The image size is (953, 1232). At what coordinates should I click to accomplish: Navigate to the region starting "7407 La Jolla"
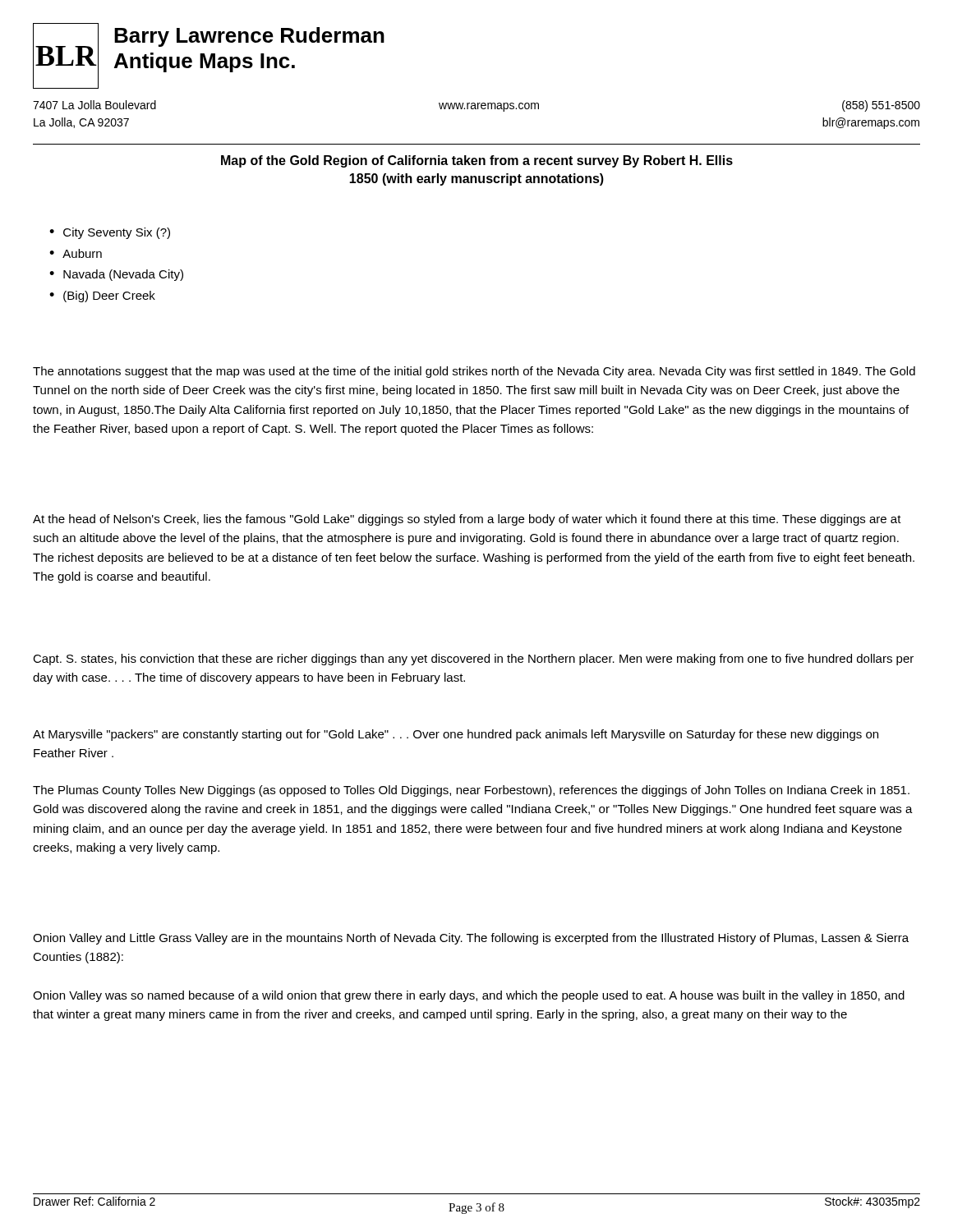(476, 114)
